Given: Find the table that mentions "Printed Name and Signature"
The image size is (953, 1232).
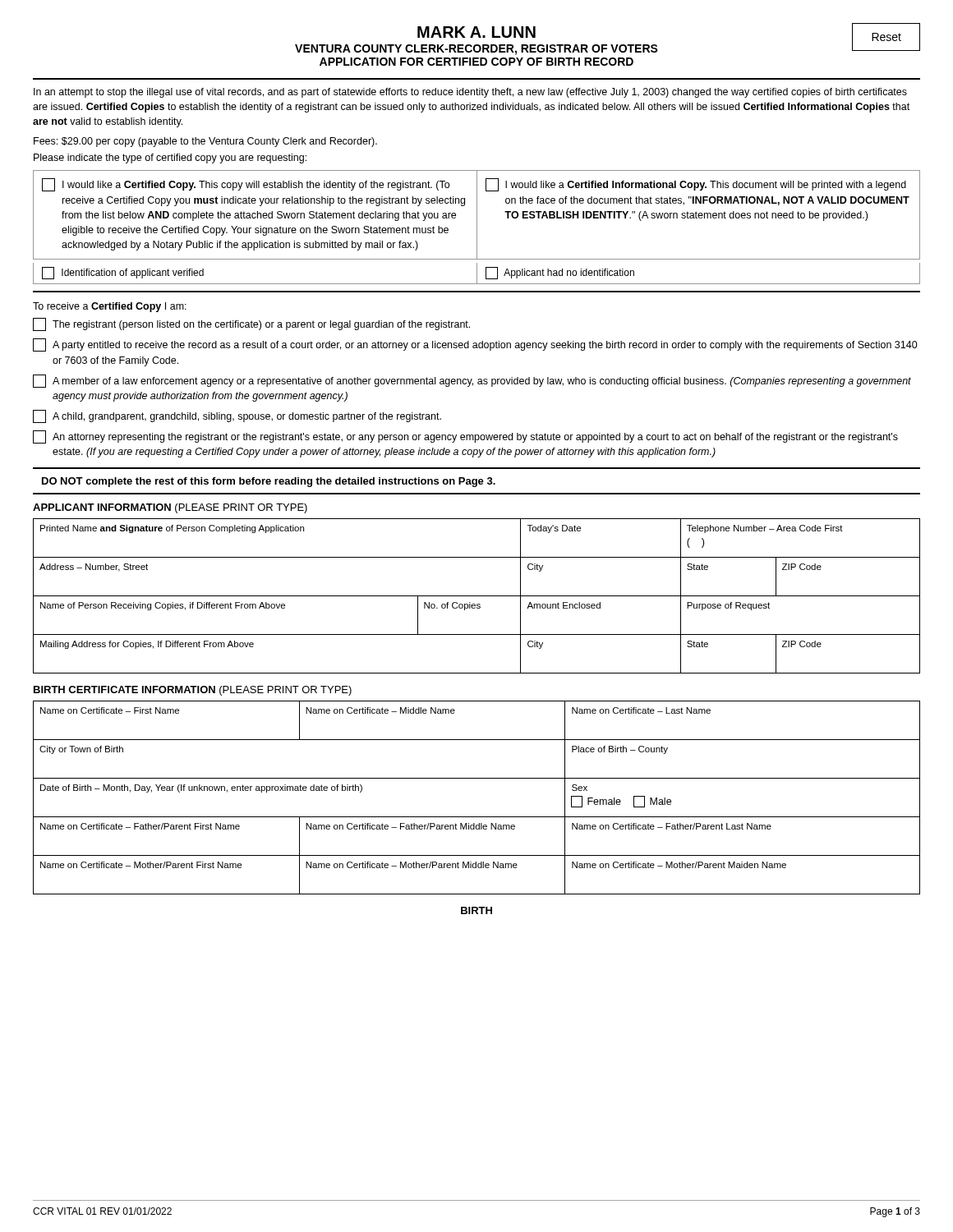Looking at the screenshot, I should [x=476, y=596].
